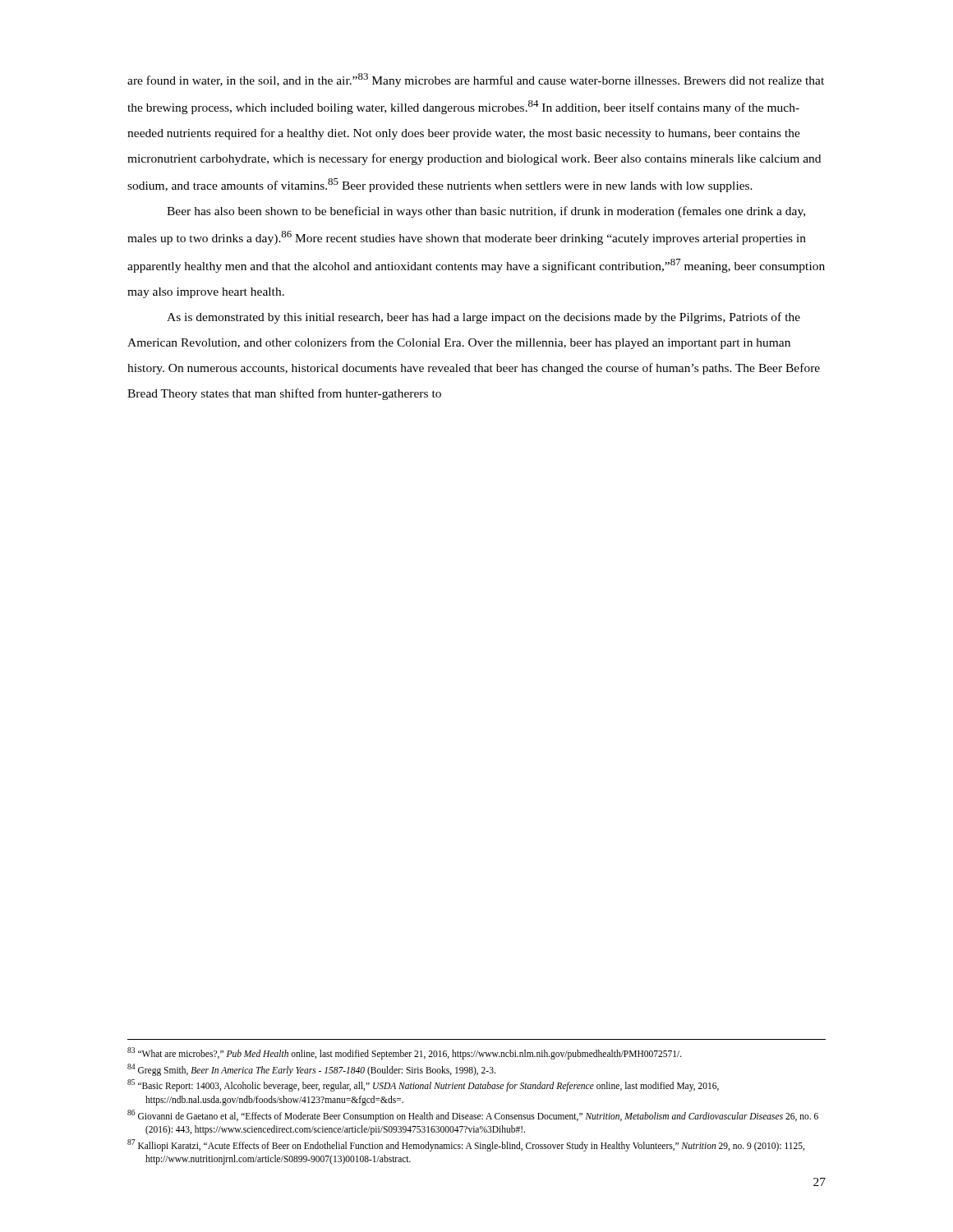Point to the element starting "87 Kalliopi Karatzi,"
953x1232 pixels.
point(466,1151)
